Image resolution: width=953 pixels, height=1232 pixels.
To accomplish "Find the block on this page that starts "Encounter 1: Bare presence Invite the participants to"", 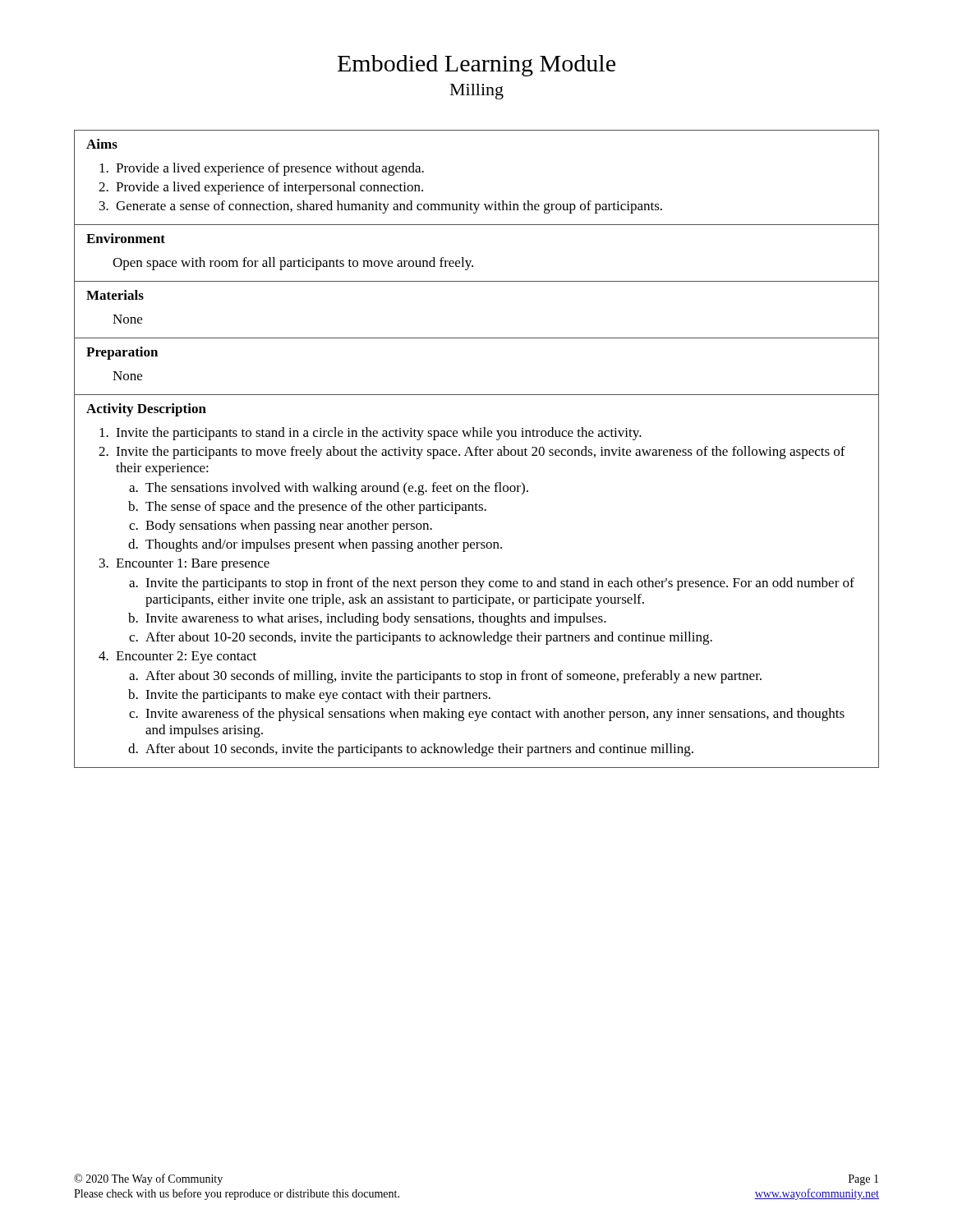I will tap(491, 600).
